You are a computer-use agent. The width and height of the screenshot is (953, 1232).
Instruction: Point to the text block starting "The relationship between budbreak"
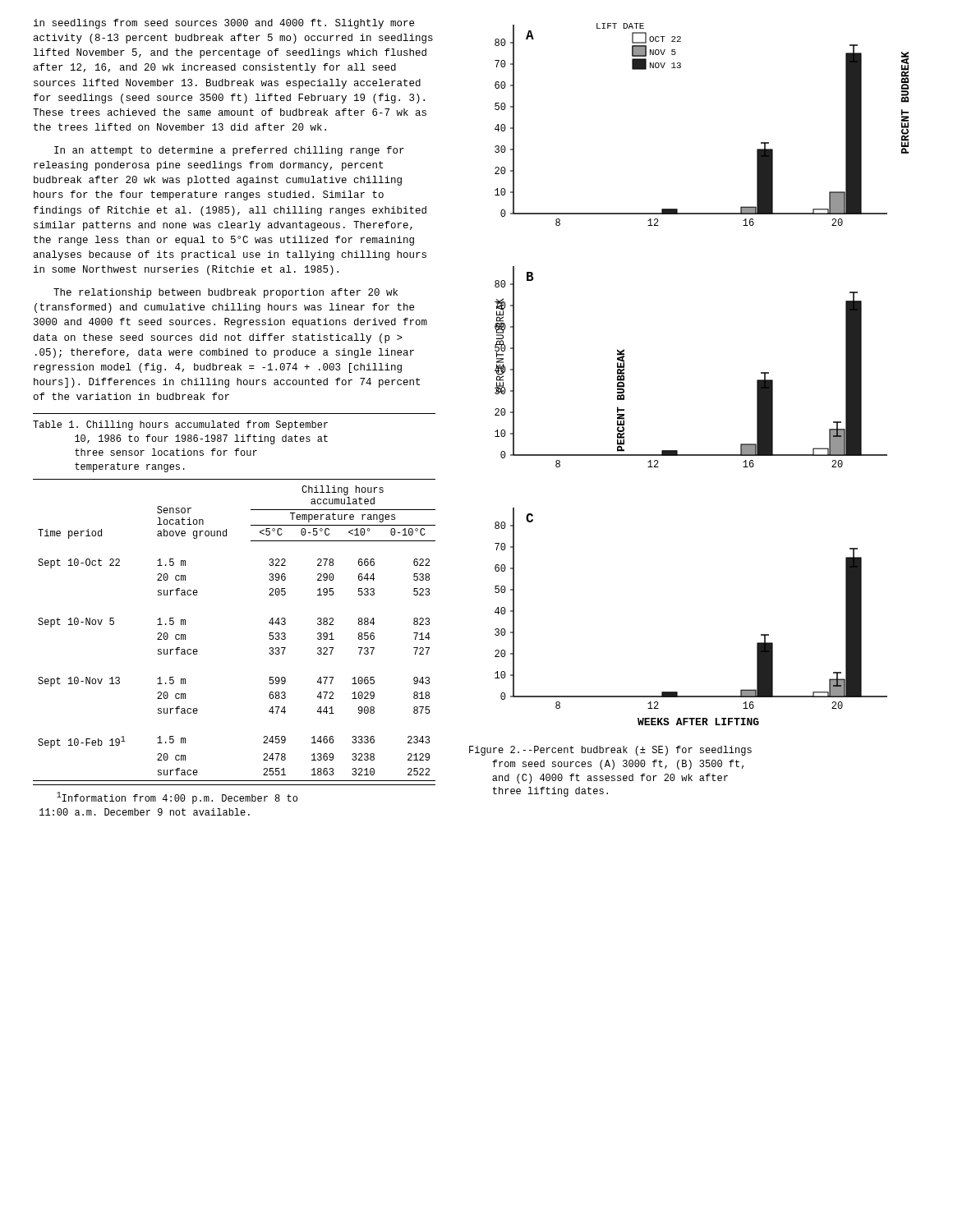pyautogui.click(x=234, y=346)
